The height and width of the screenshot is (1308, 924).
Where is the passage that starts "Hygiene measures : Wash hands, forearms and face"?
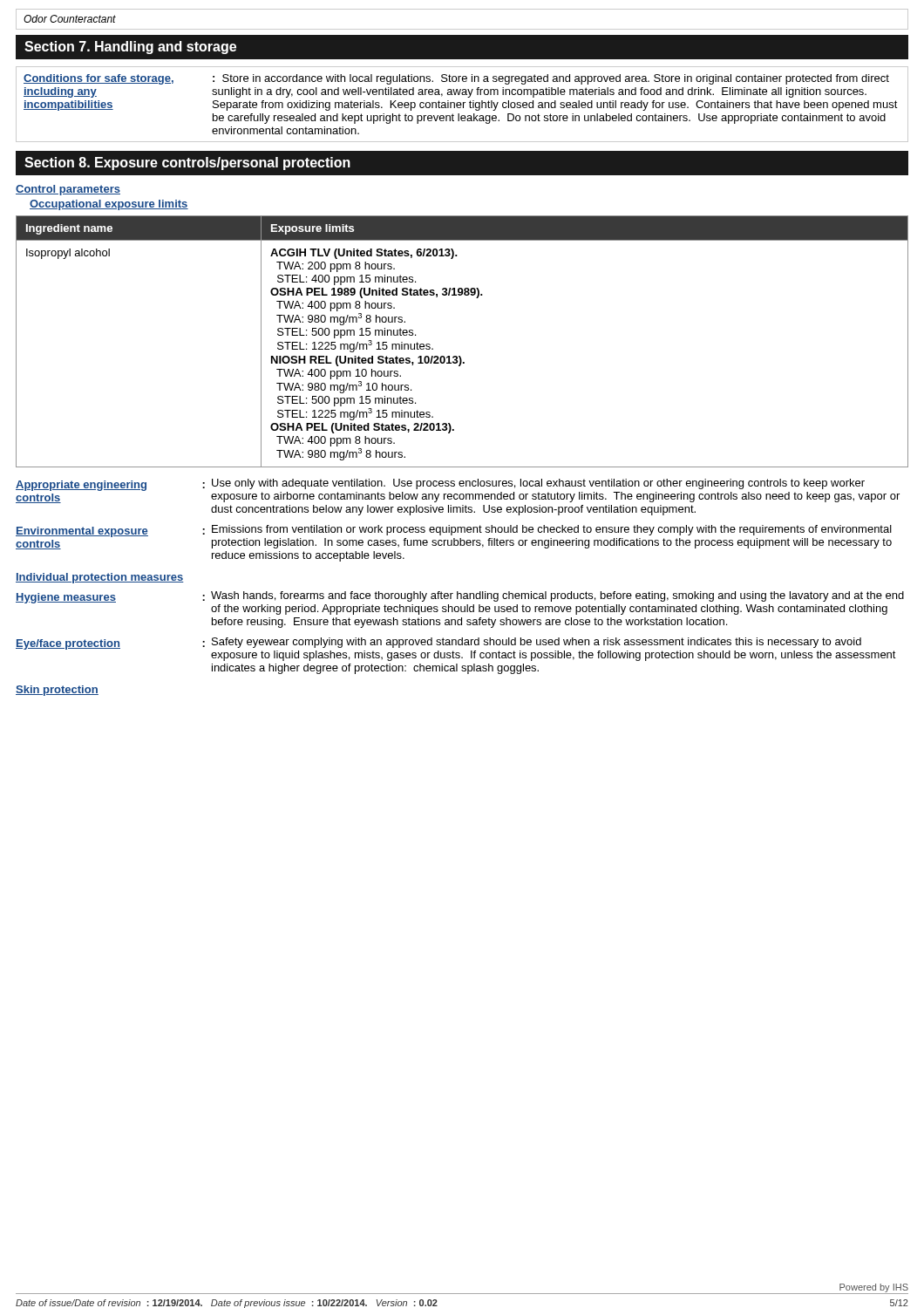click(462, 608)
